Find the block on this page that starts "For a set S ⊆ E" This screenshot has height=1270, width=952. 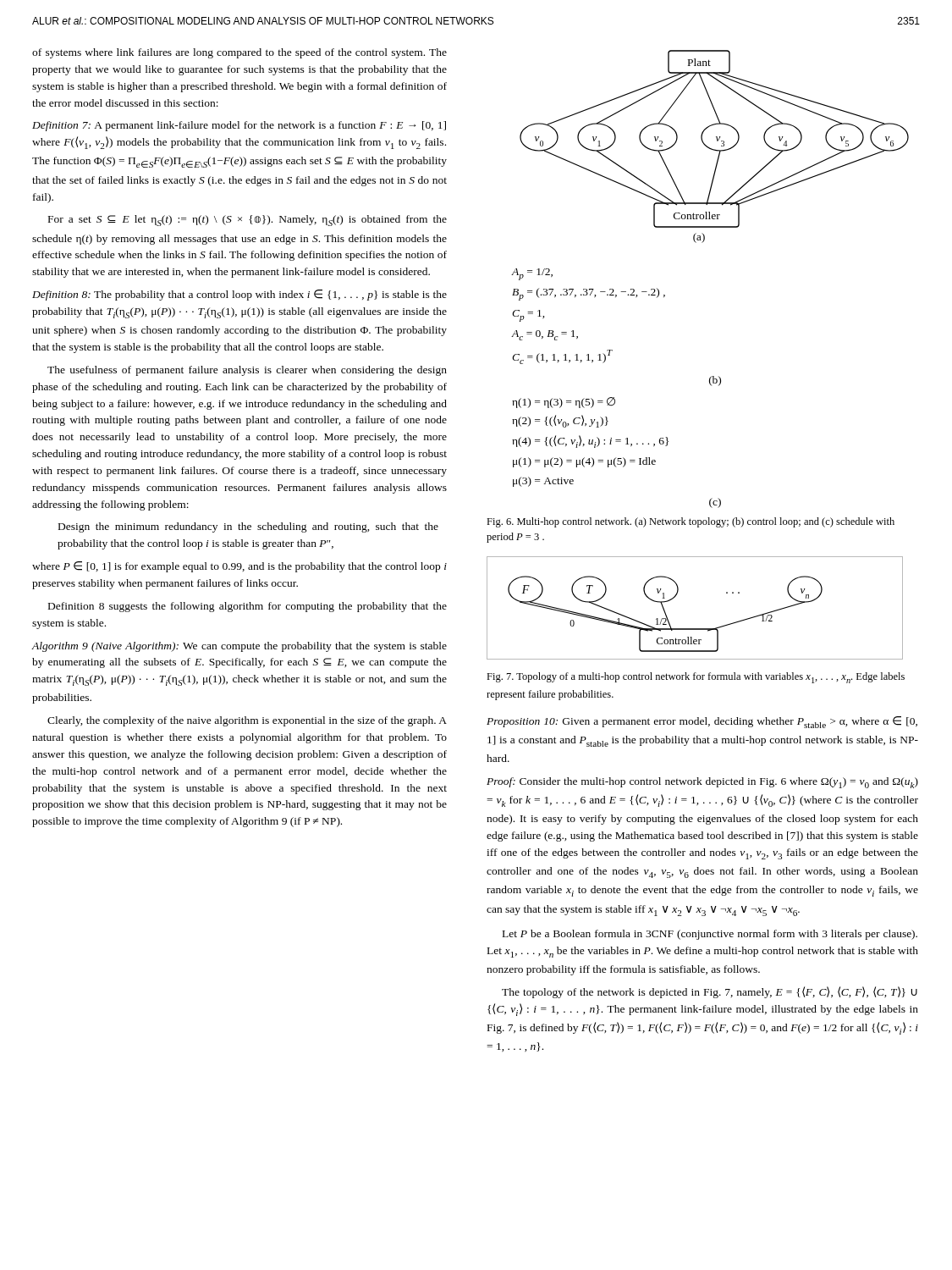[239, 246]
